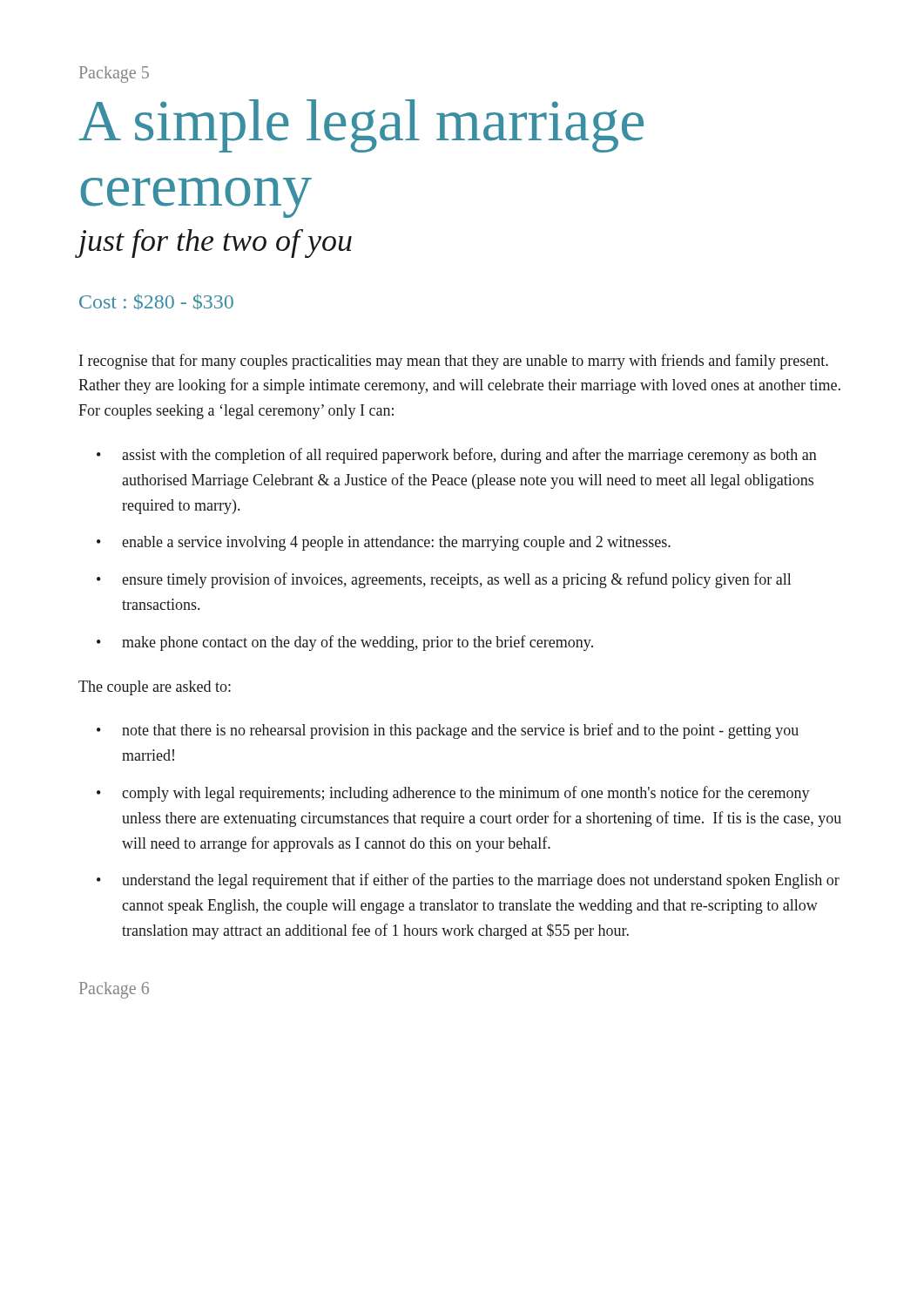Find the text starting "• understand the legal"

[x=471, y=906]
